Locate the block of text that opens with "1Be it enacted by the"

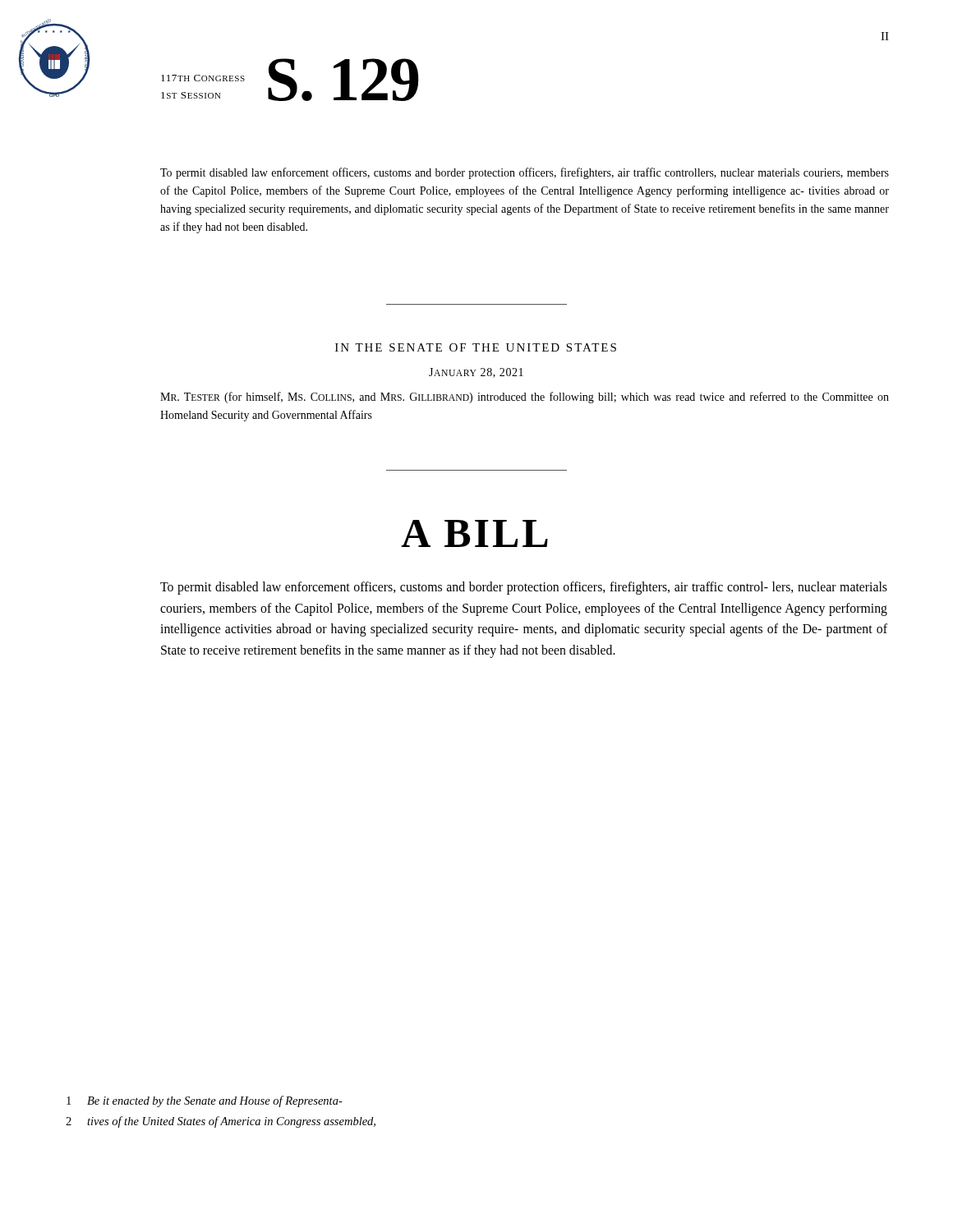pos(205,1101)
